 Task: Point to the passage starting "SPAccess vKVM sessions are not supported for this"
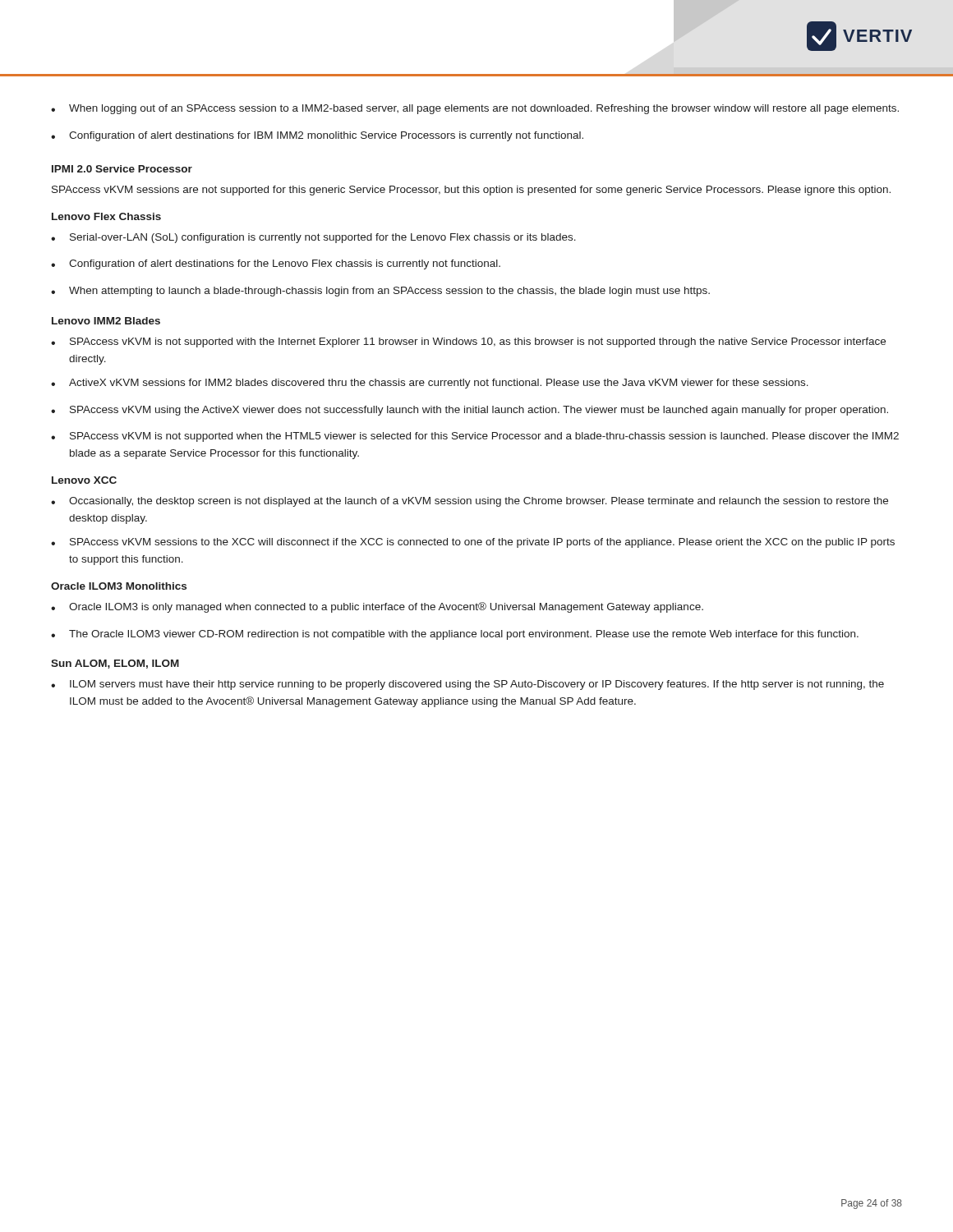coord(471,189)
